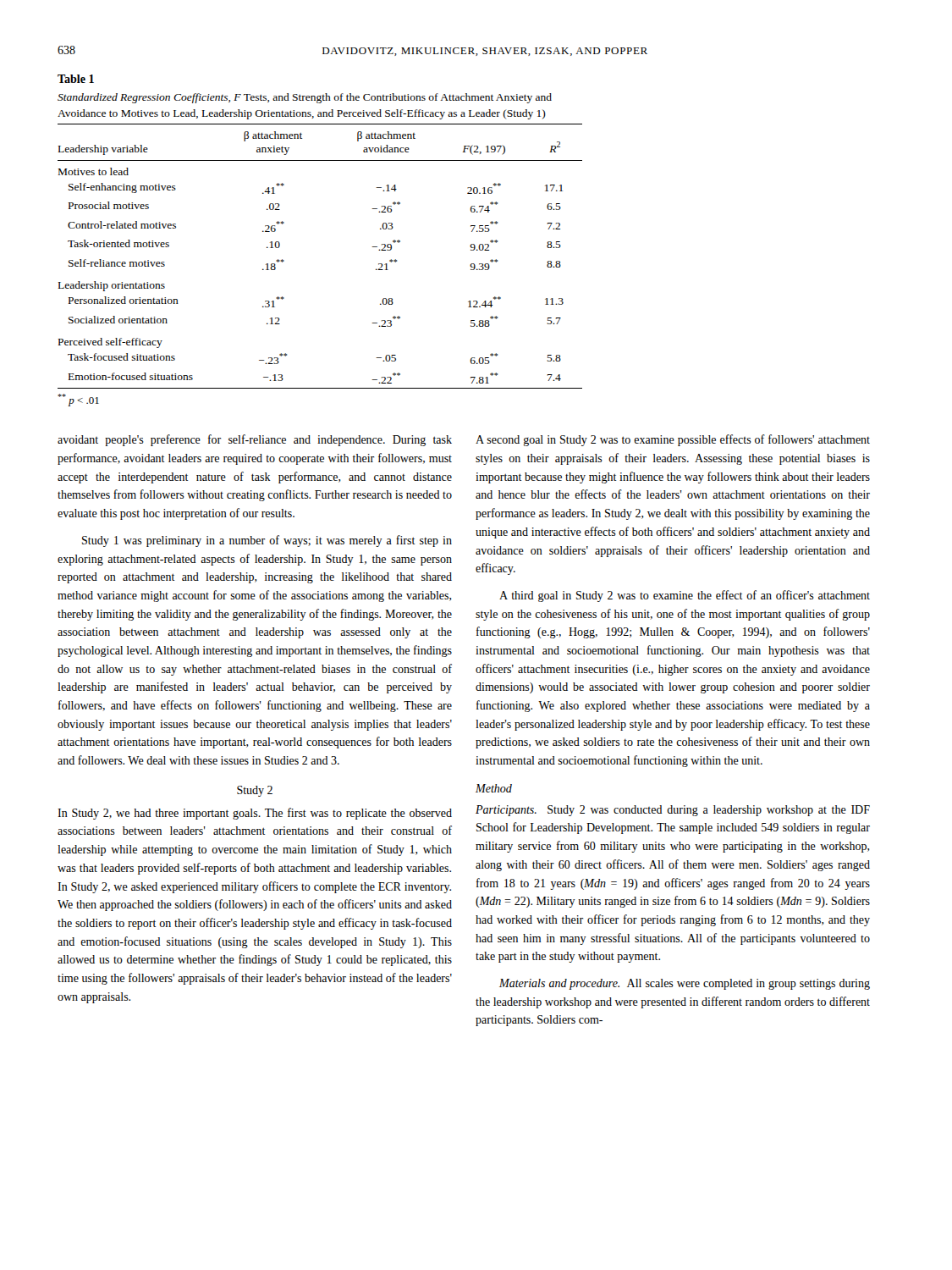The image size is (952, 1270).
Task: Locate the text block that says "A second goal in"
Action: tap(673, 504)
